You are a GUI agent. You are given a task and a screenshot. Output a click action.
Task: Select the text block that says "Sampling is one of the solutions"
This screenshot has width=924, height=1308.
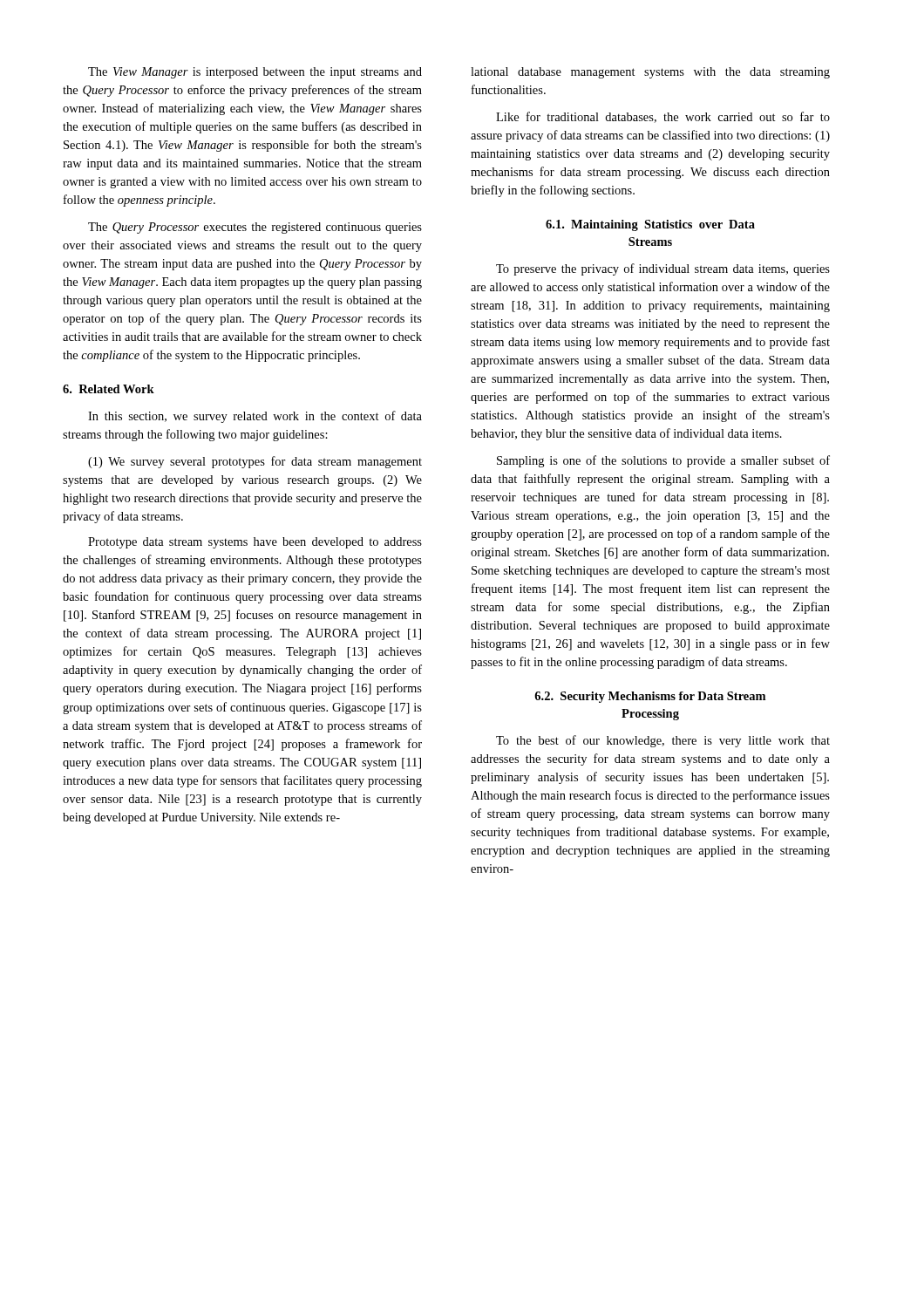click(650, 562)
